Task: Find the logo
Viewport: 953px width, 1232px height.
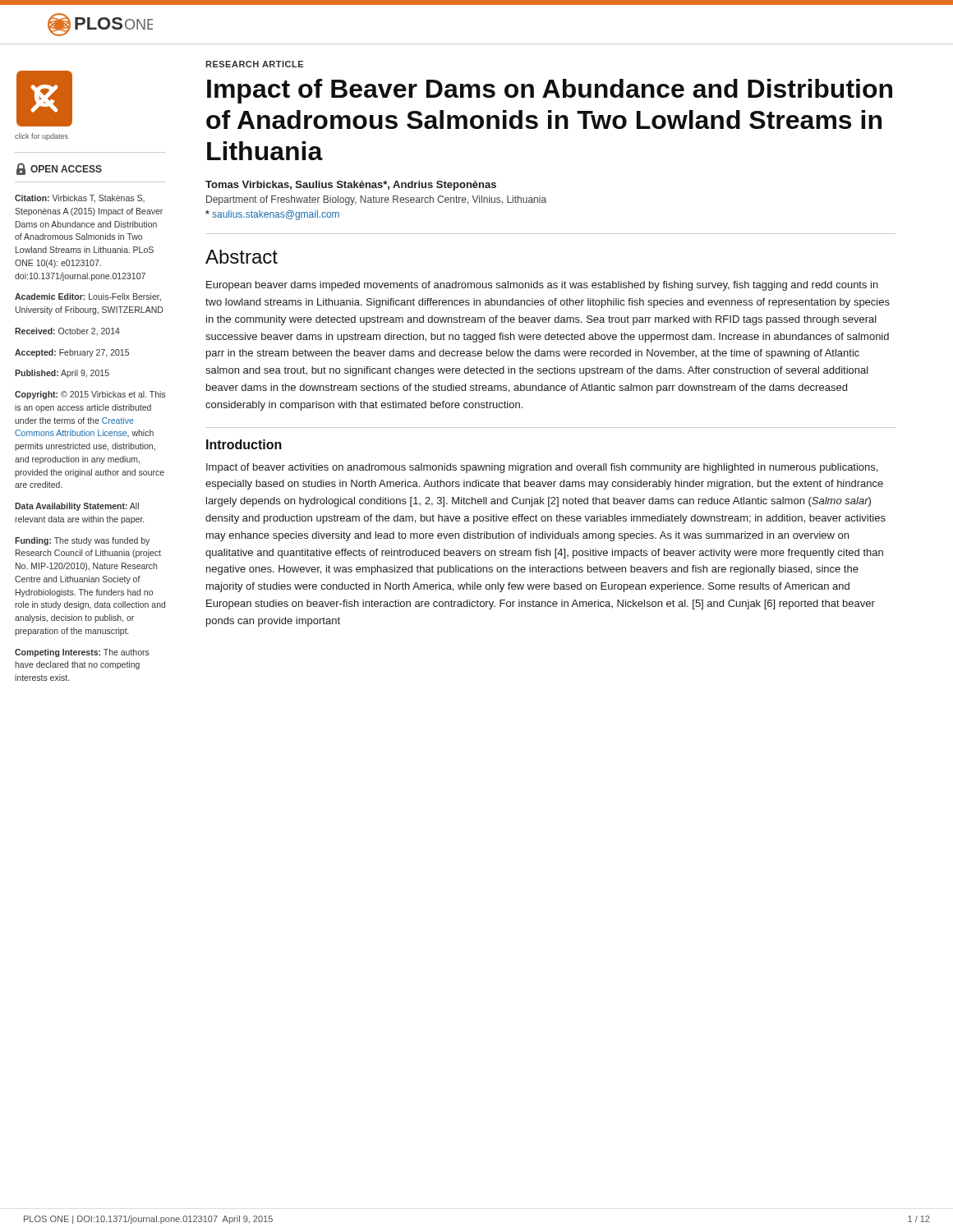Action: coord(90,105)
